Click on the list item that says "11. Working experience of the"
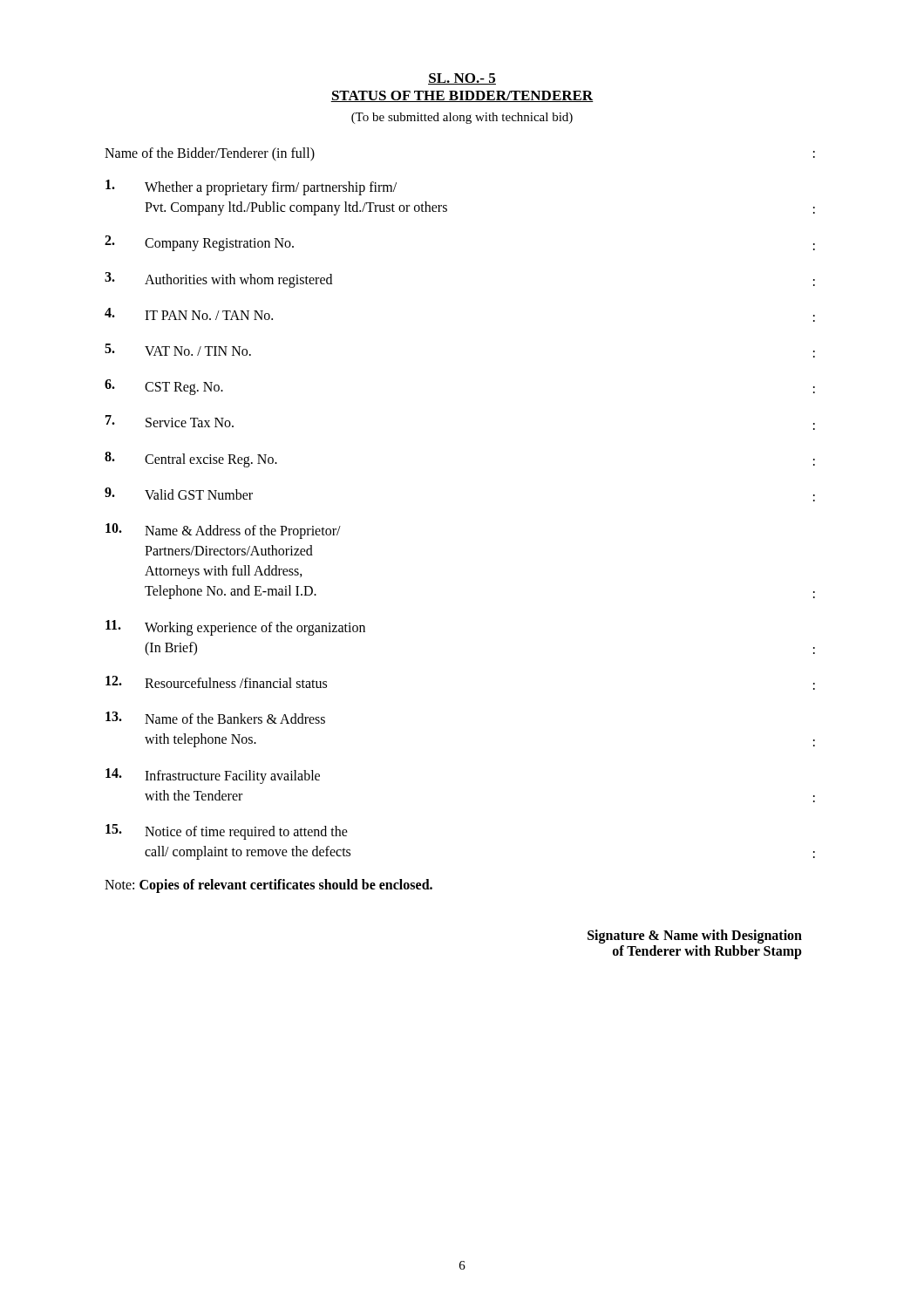This screenshot has height=1308, width=924. pos(235,628)
